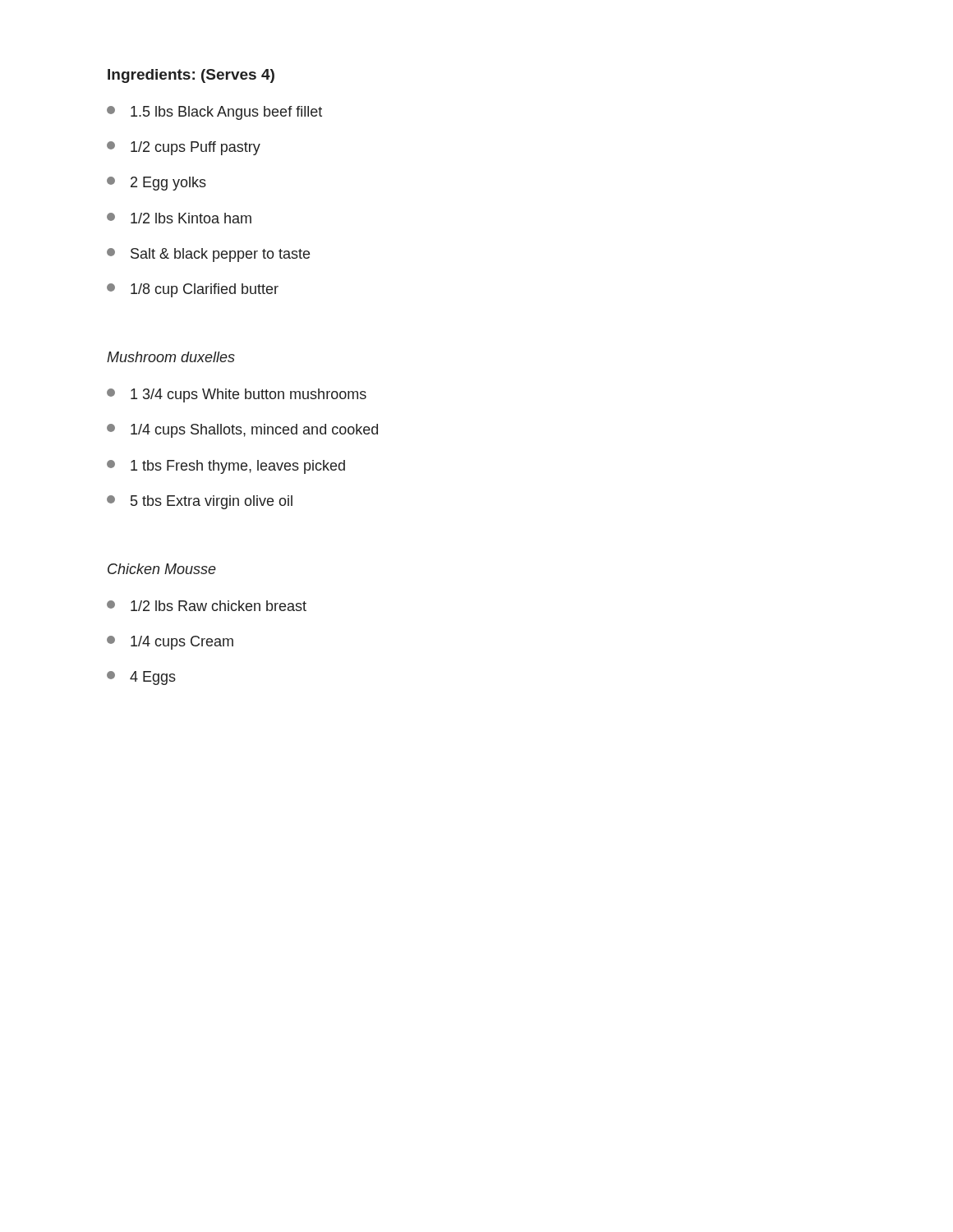Image resolution: width=953 pixels, height=1232 pixels.
Task: Locate the section header with the text "Chicken Mousse"
Action: click(161, 569)
